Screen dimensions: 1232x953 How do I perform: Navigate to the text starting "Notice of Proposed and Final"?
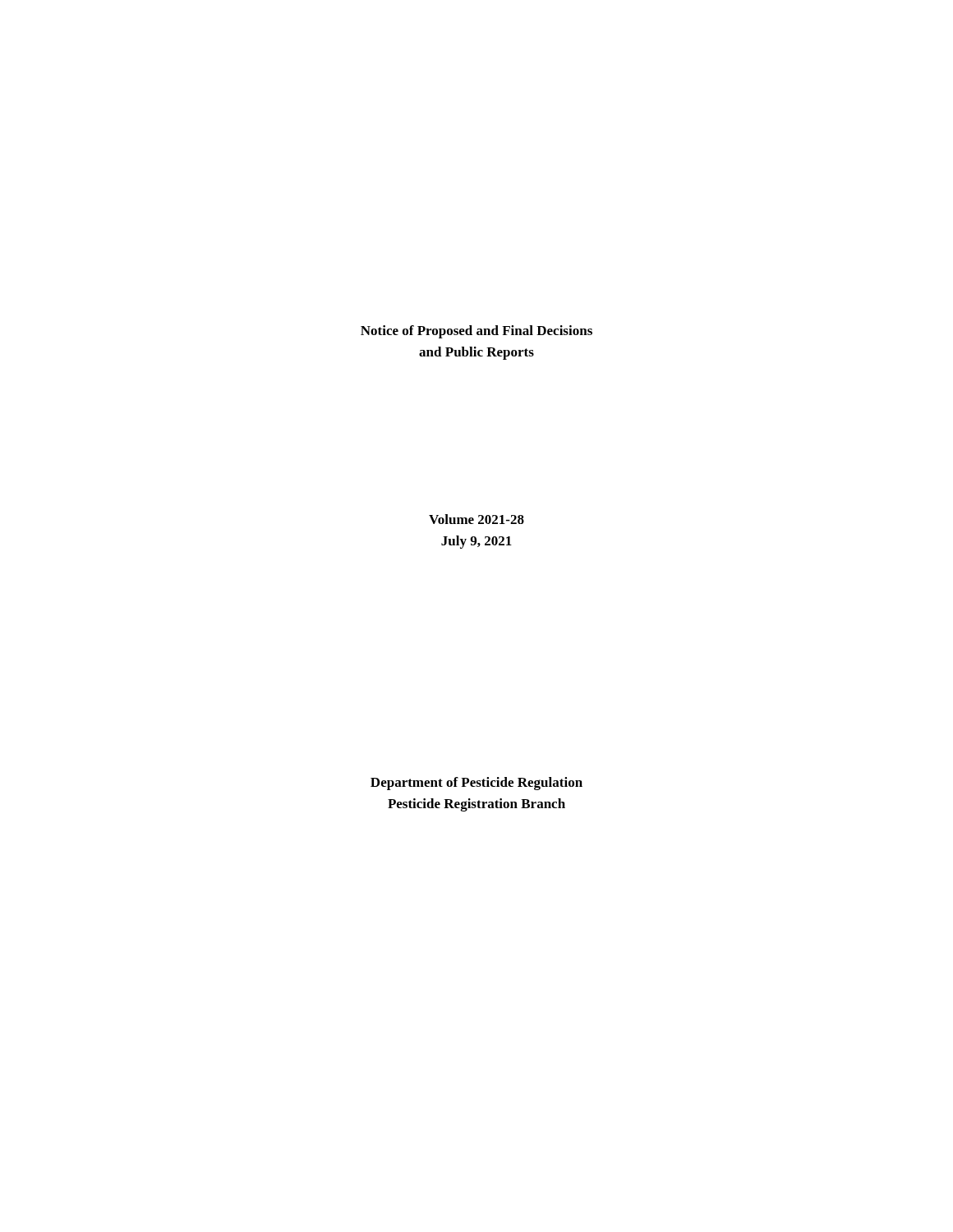pyautogui.click(x=476, y=341)
